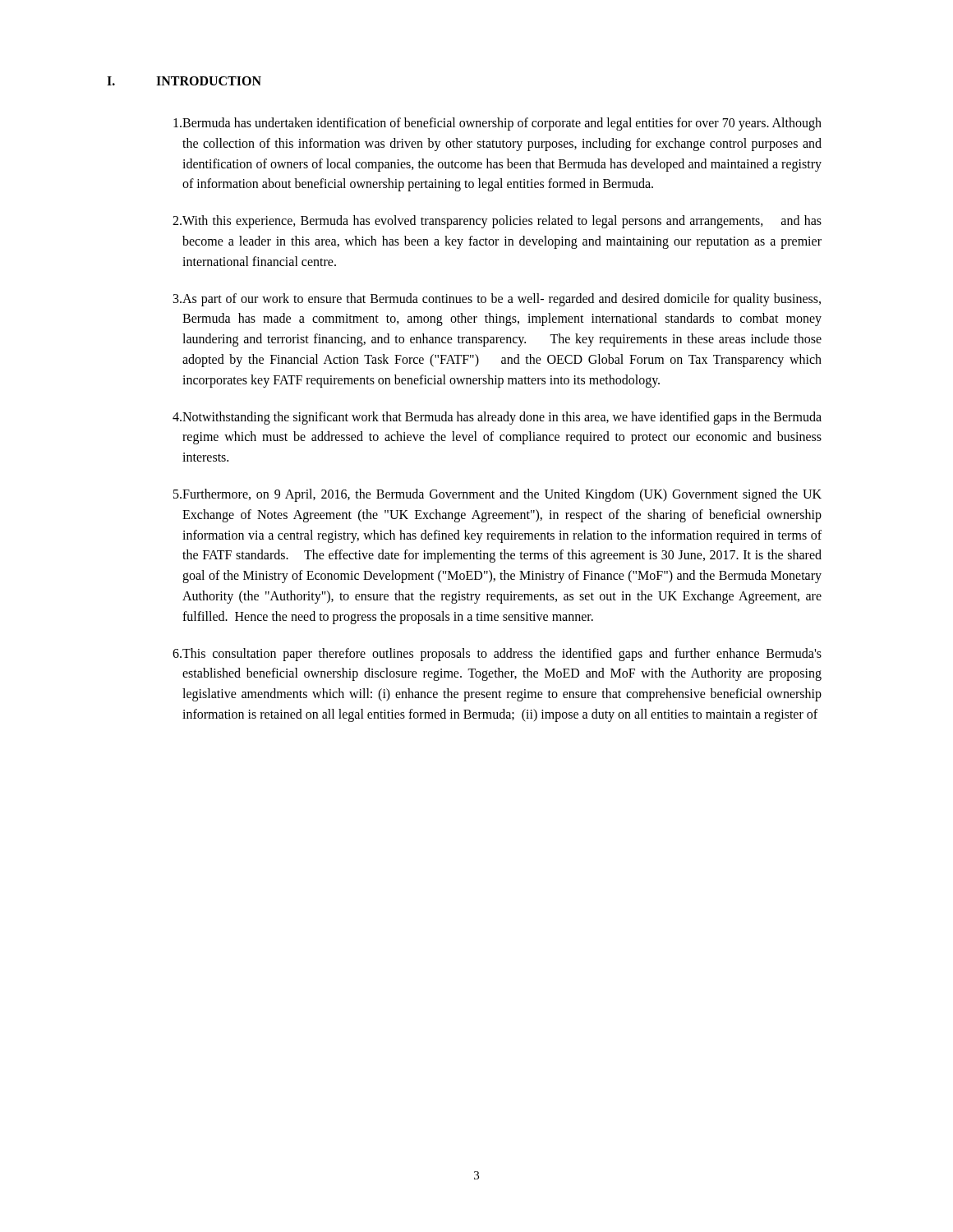Where does it say "I. INTRODUCTION"?
953x1232 pixels.
[x=184, y=81]
